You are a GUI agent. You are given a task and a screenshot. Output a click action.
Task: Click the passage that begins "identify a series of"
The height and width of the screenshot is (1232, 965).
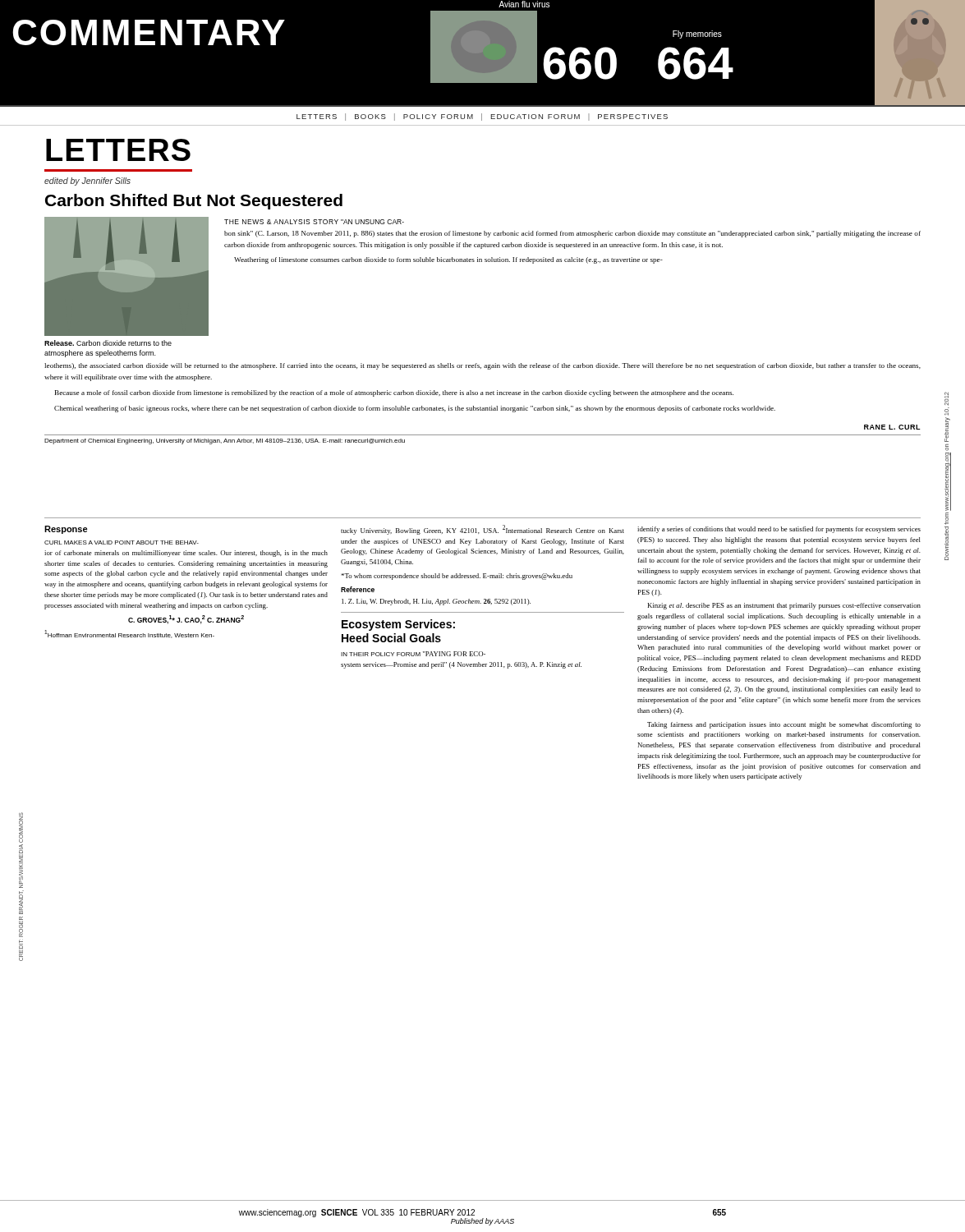click(779, 653)
